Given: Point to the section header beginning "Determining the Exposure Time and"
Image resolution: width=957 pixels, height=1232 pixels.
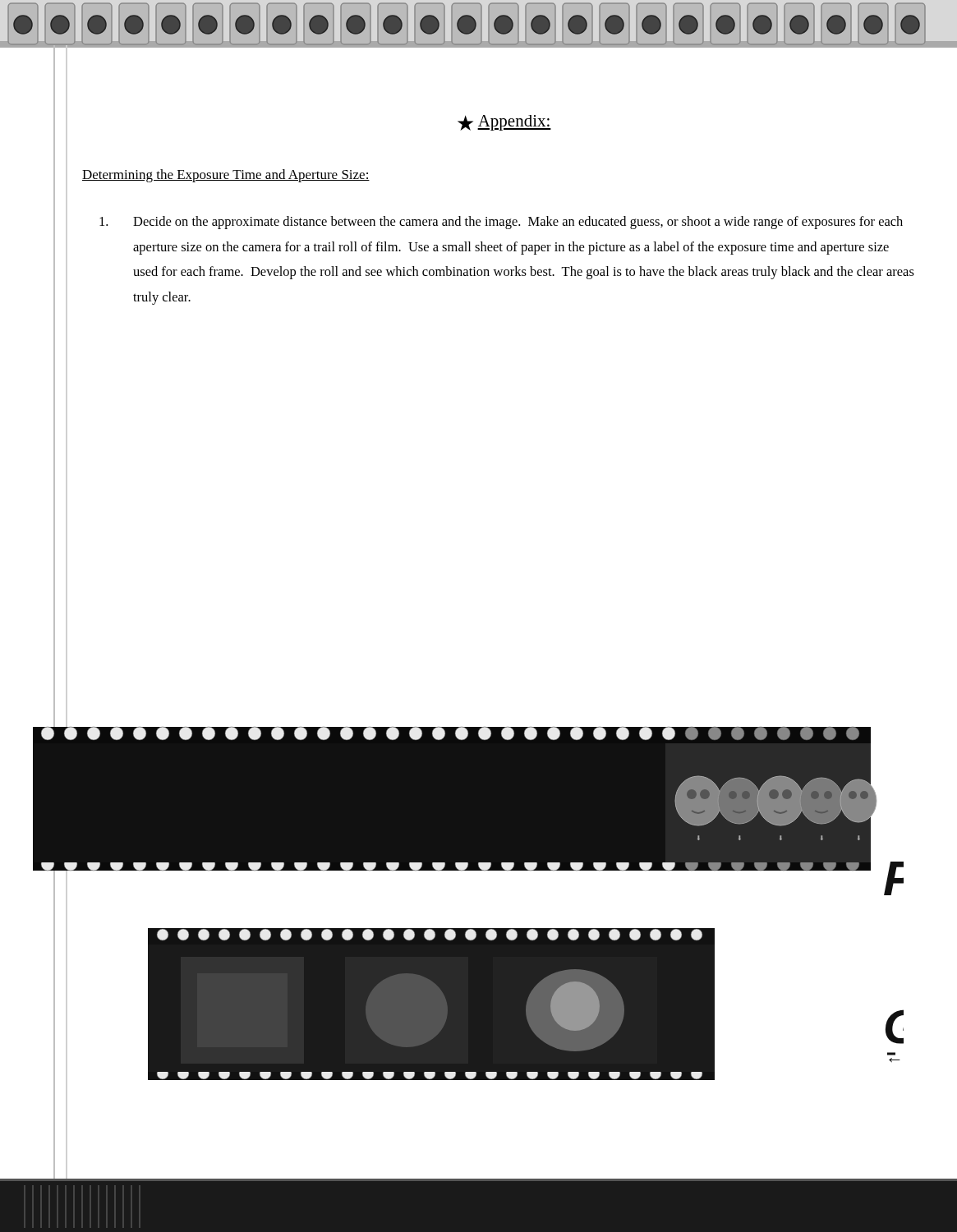Looking at the screenshot, I should (x=226, y=175).
